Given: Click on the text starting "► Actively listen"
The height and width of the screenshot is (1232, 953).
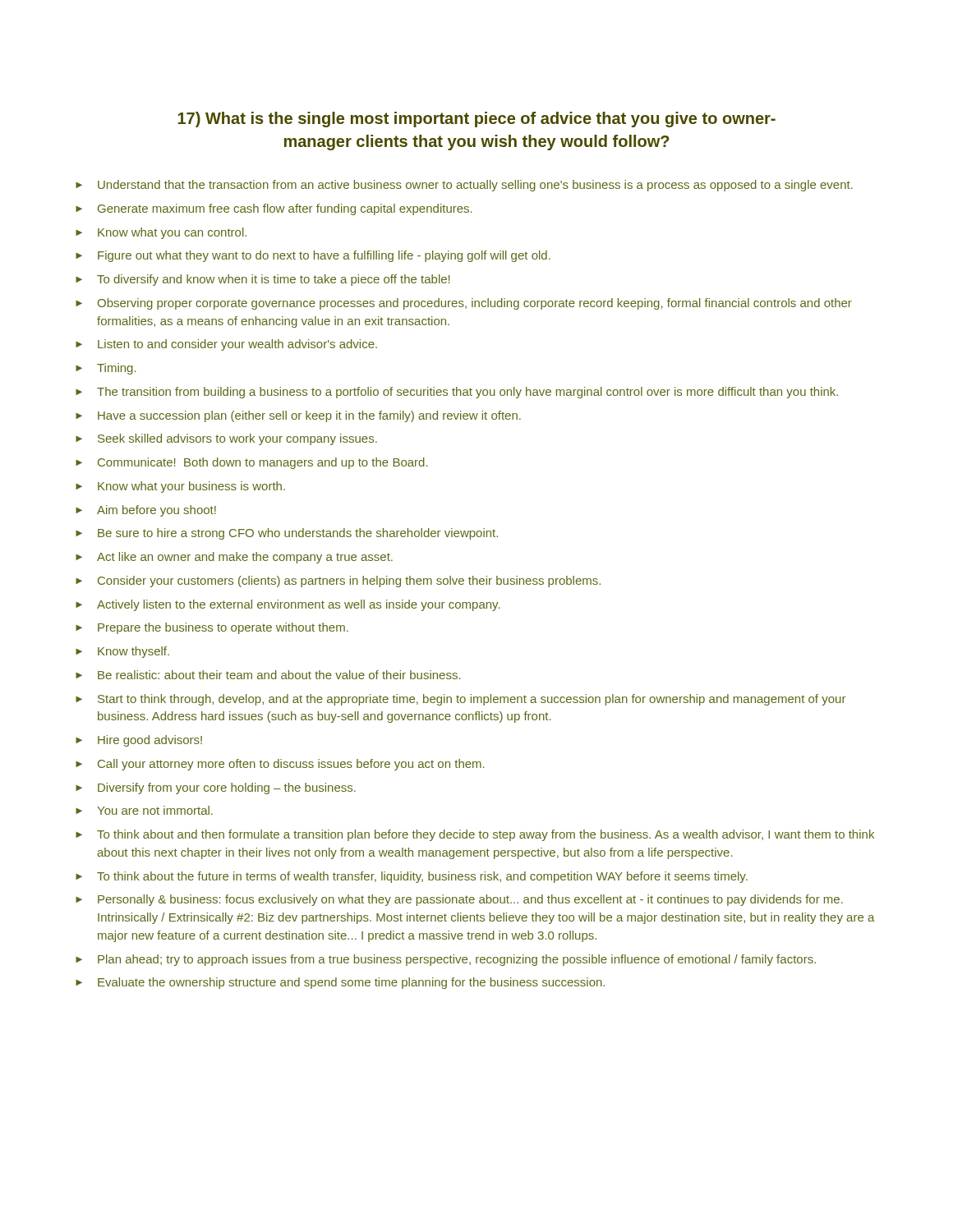Looking at the screenshot, I should [x=476, y=604].
